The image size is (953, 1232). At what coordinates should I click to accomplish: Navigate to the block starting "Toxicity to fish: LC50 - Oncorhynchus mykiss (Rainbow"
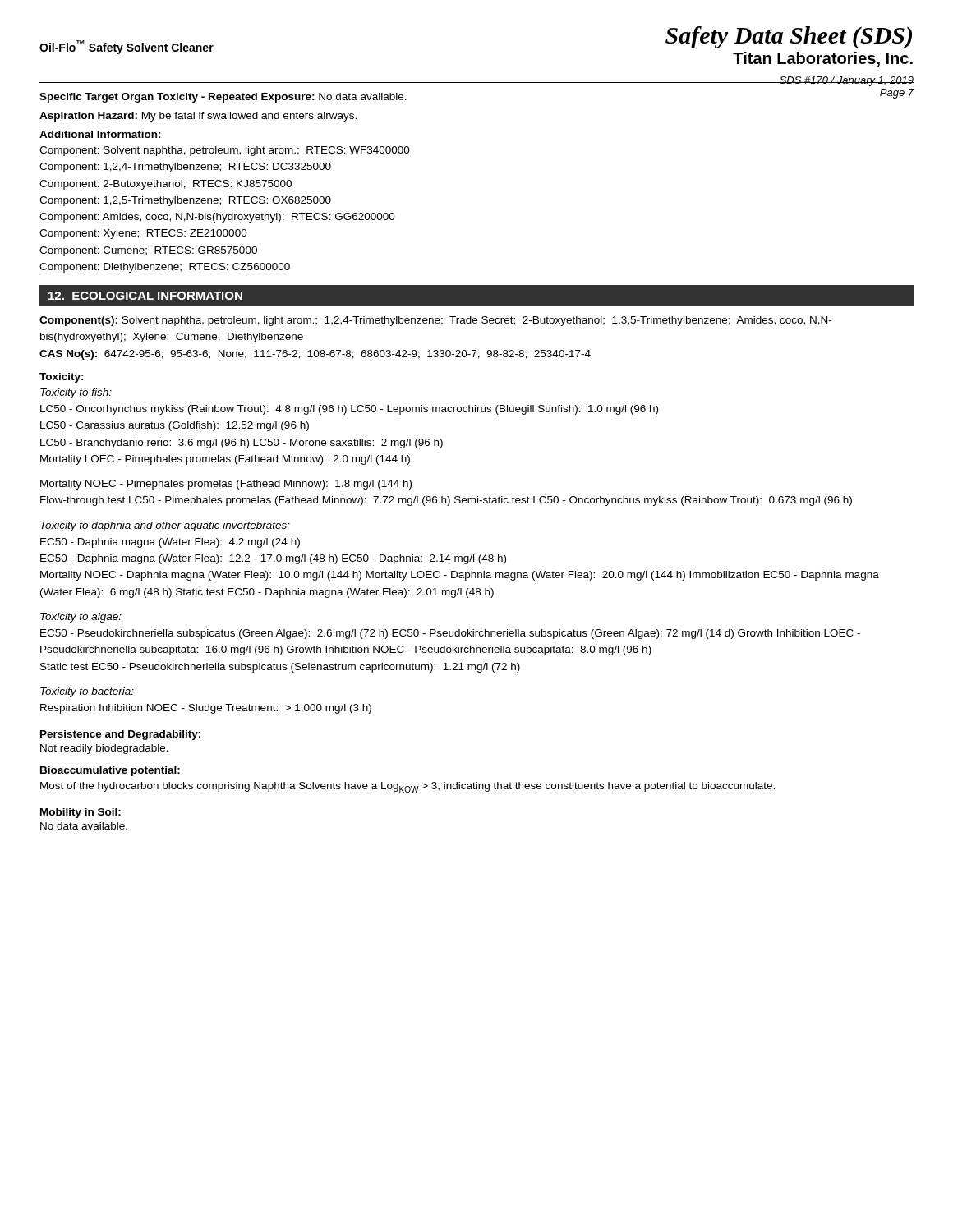[76, 393]
